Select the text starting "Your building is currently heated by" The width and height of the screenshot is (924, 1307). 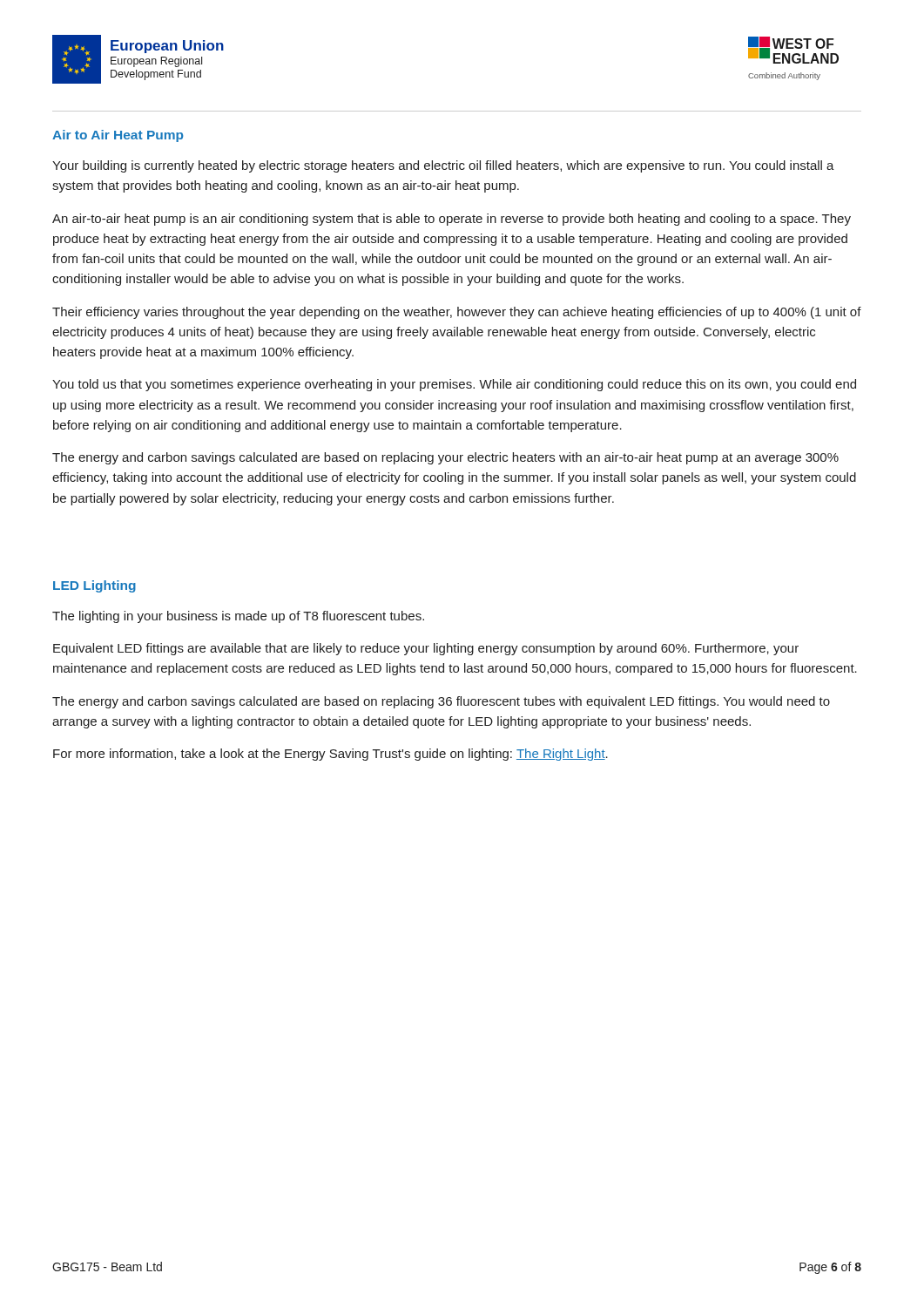click(x=443, y=175)
